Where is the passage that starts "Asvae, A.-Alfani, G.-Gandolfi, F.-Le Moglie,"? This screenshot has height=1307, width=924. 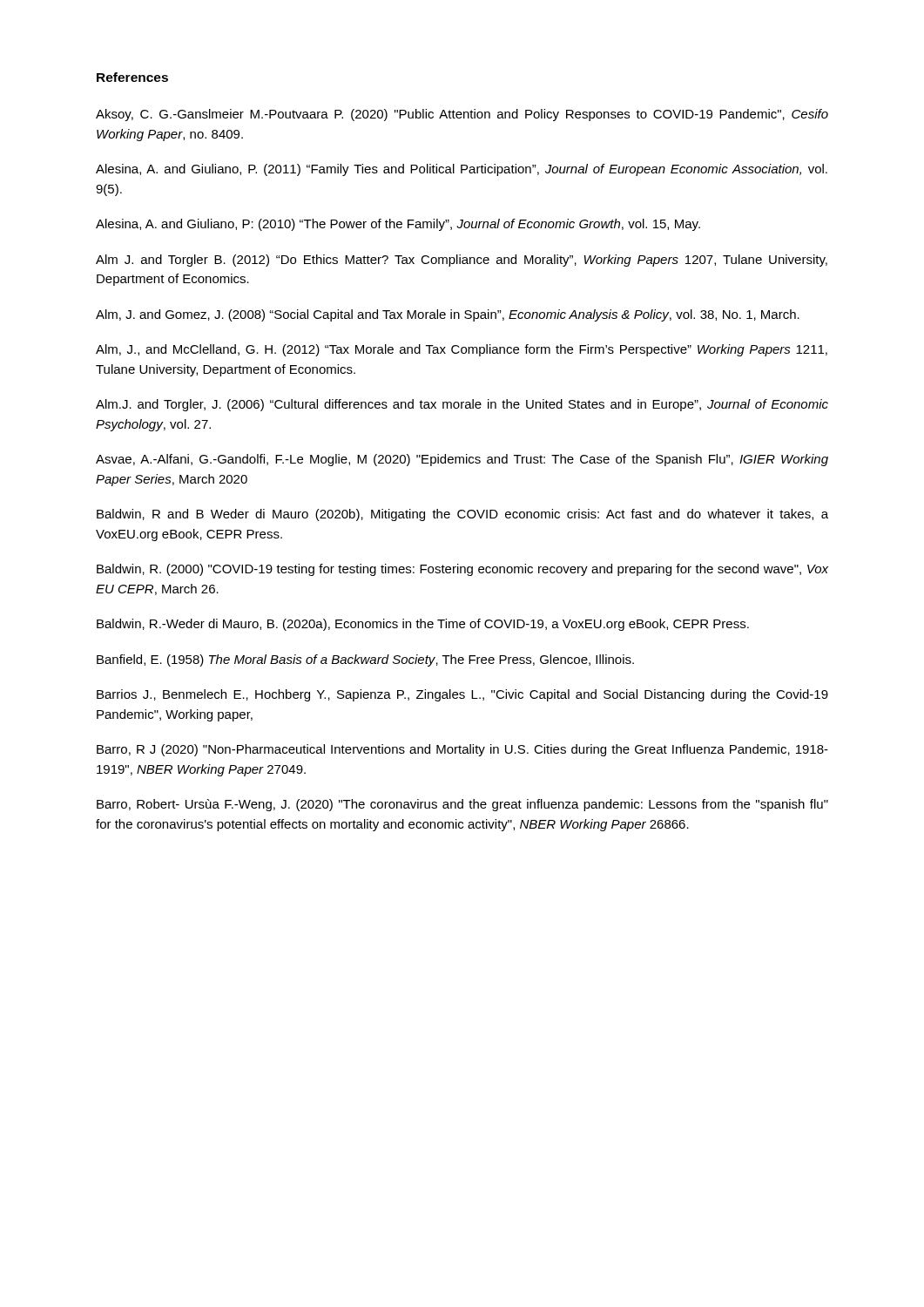[462, 469]
